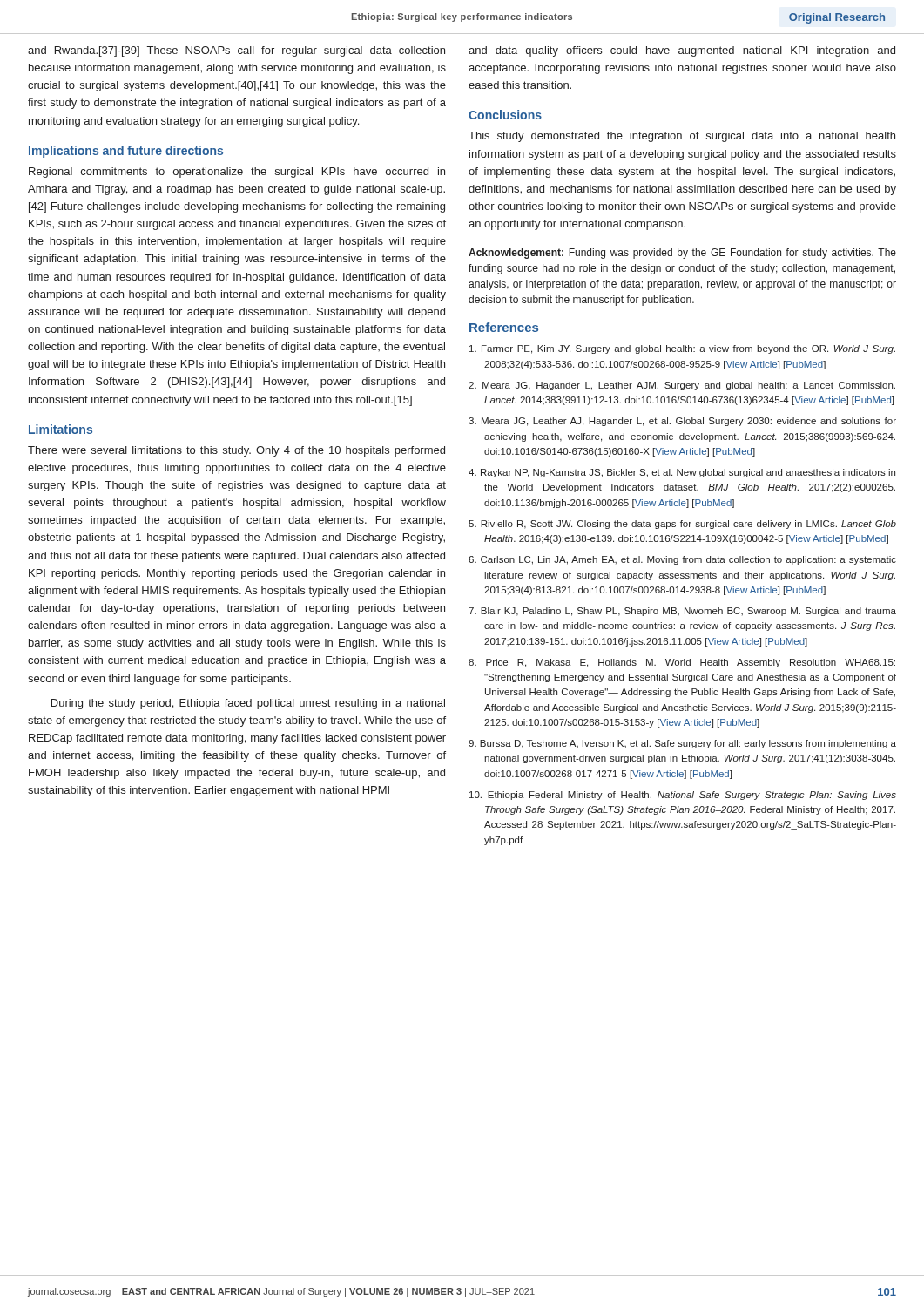Find the block on this page that starts "6. Carlson LC, Lin JA, Ameh EA,"
The width and height of the screenshot is (924, 1307).
[682, 575]
